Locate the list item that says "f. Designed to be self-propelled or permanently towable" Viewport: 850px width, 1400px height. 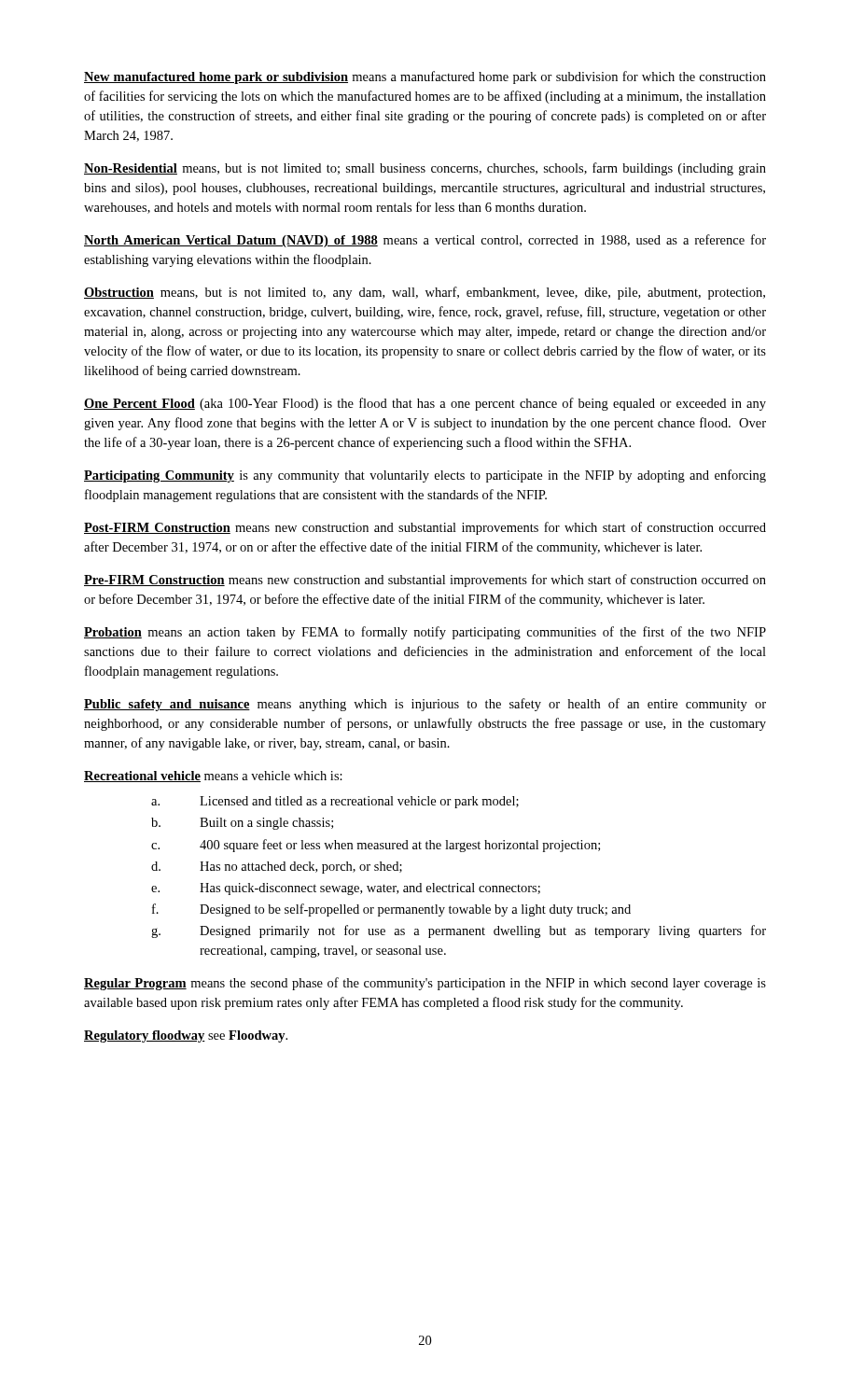tap(425, 909)
